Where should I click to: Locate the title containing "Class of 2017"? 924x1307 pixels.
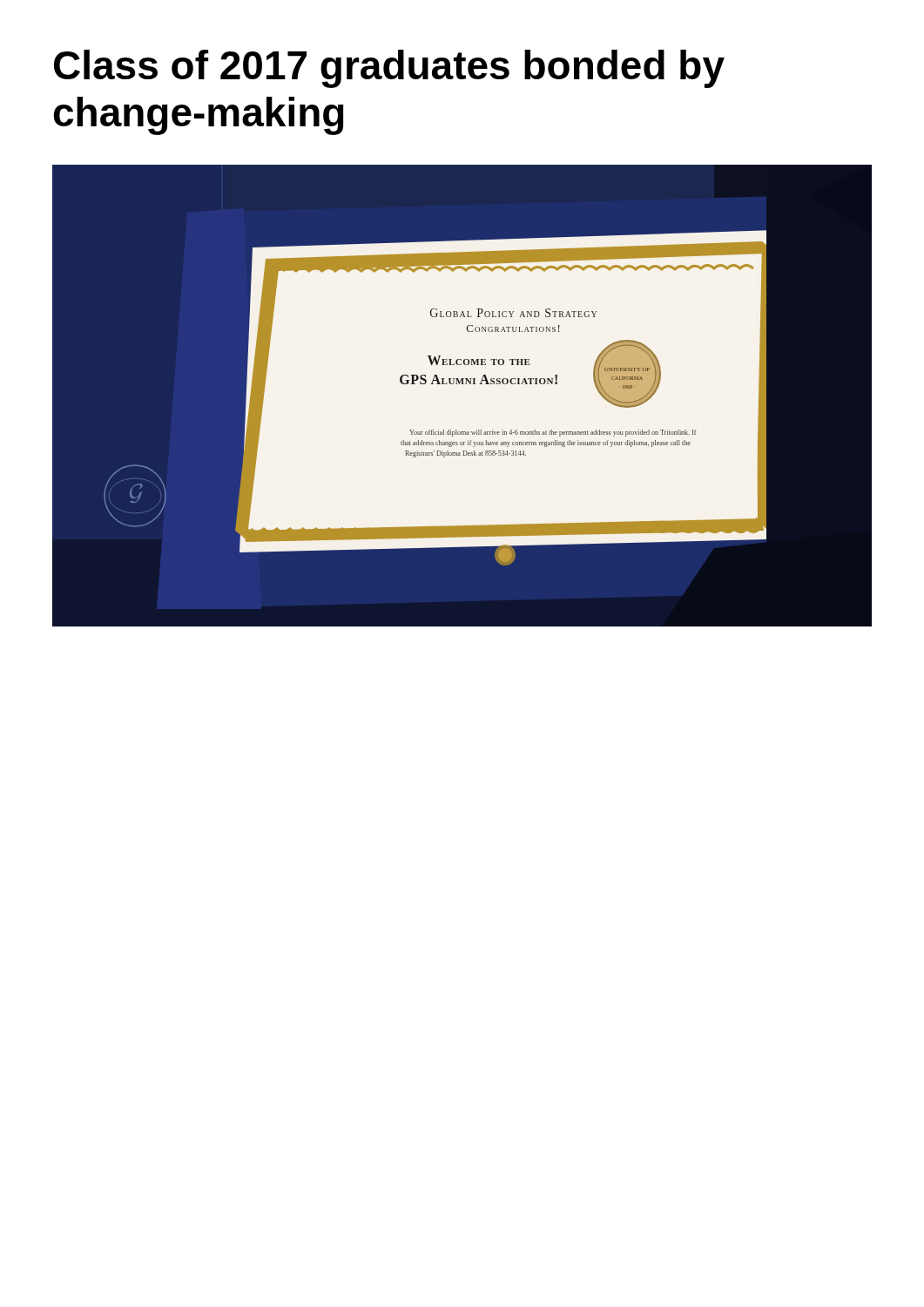(462, 89)
